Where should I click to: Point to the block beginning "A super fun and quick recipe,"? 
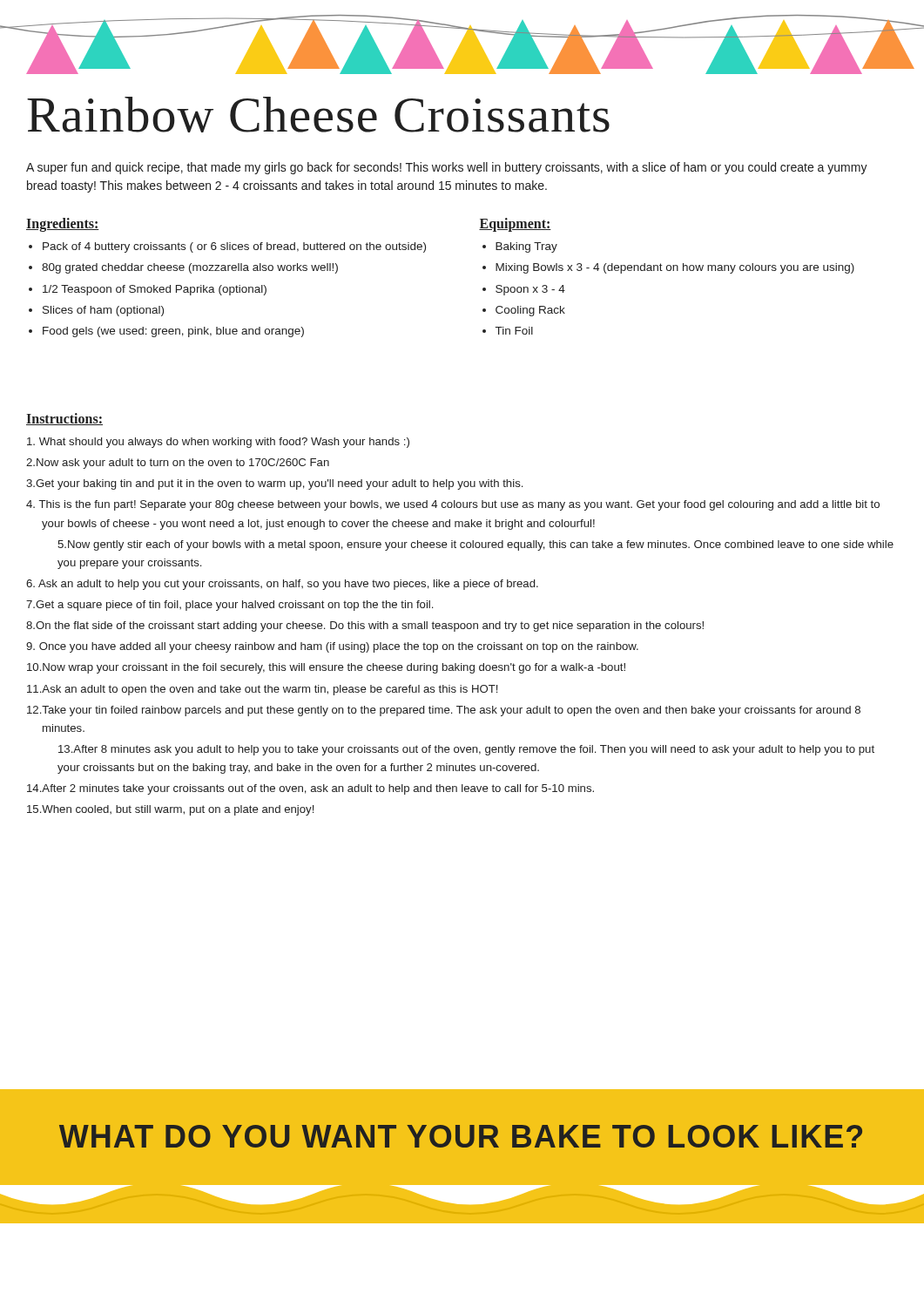coord(447,176)
